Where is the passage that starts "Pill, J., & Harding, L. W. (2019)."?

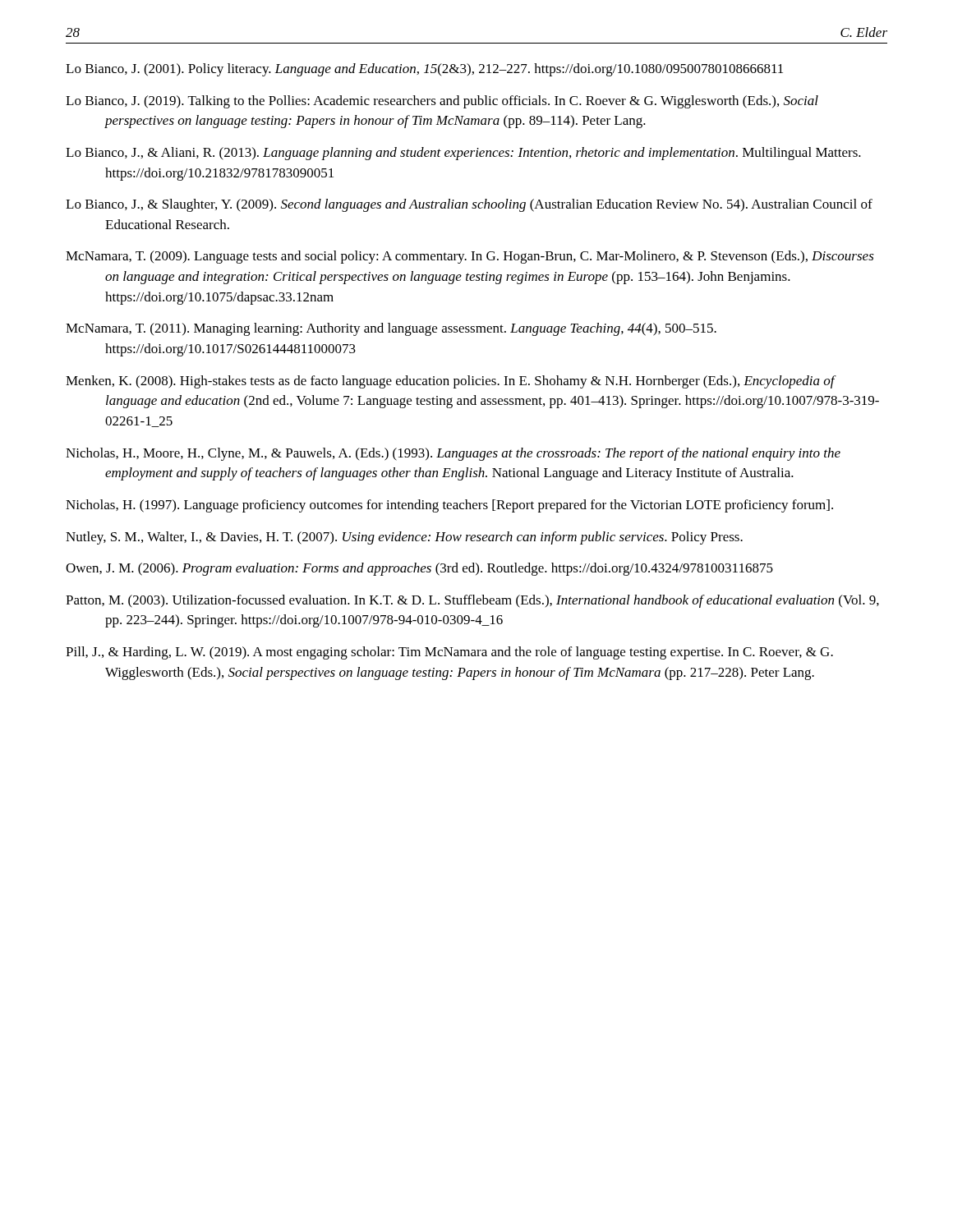tap(450, 662)
